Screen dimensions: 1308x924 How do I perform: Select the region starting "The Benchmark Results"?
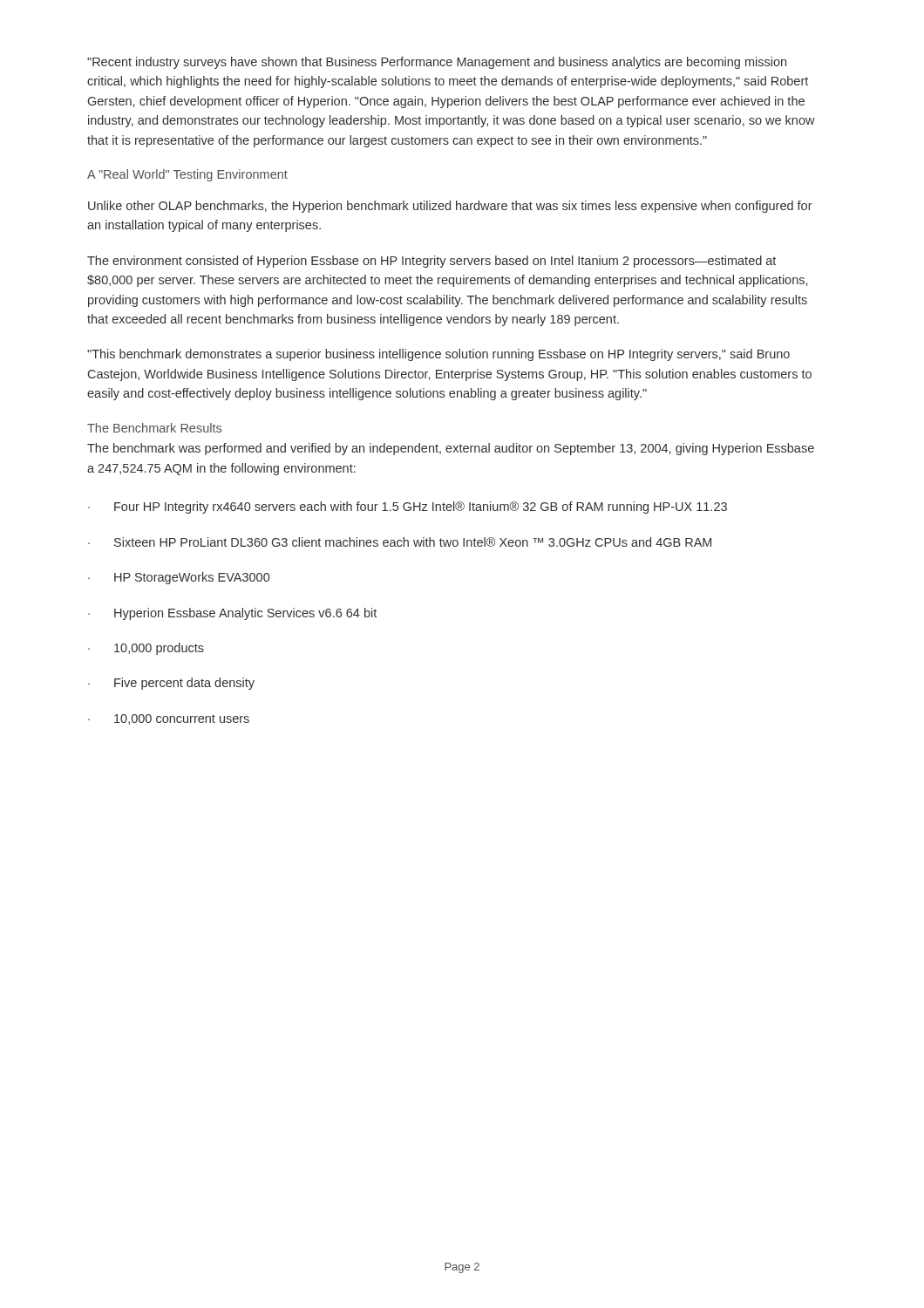click(x=155, y=428)
